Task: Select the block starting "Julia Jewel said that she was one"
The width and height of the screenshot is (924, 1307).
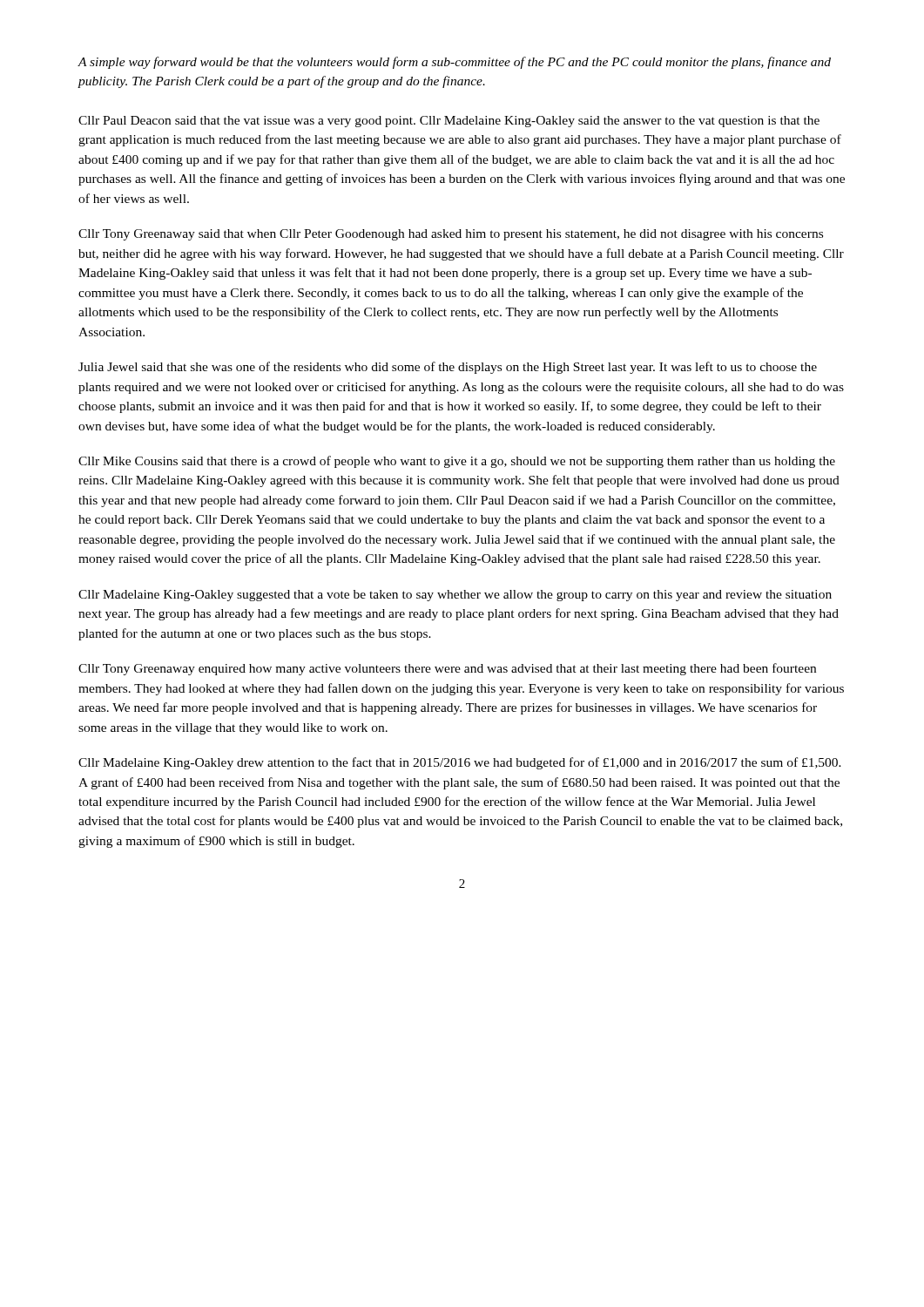Action: (461, 396)
